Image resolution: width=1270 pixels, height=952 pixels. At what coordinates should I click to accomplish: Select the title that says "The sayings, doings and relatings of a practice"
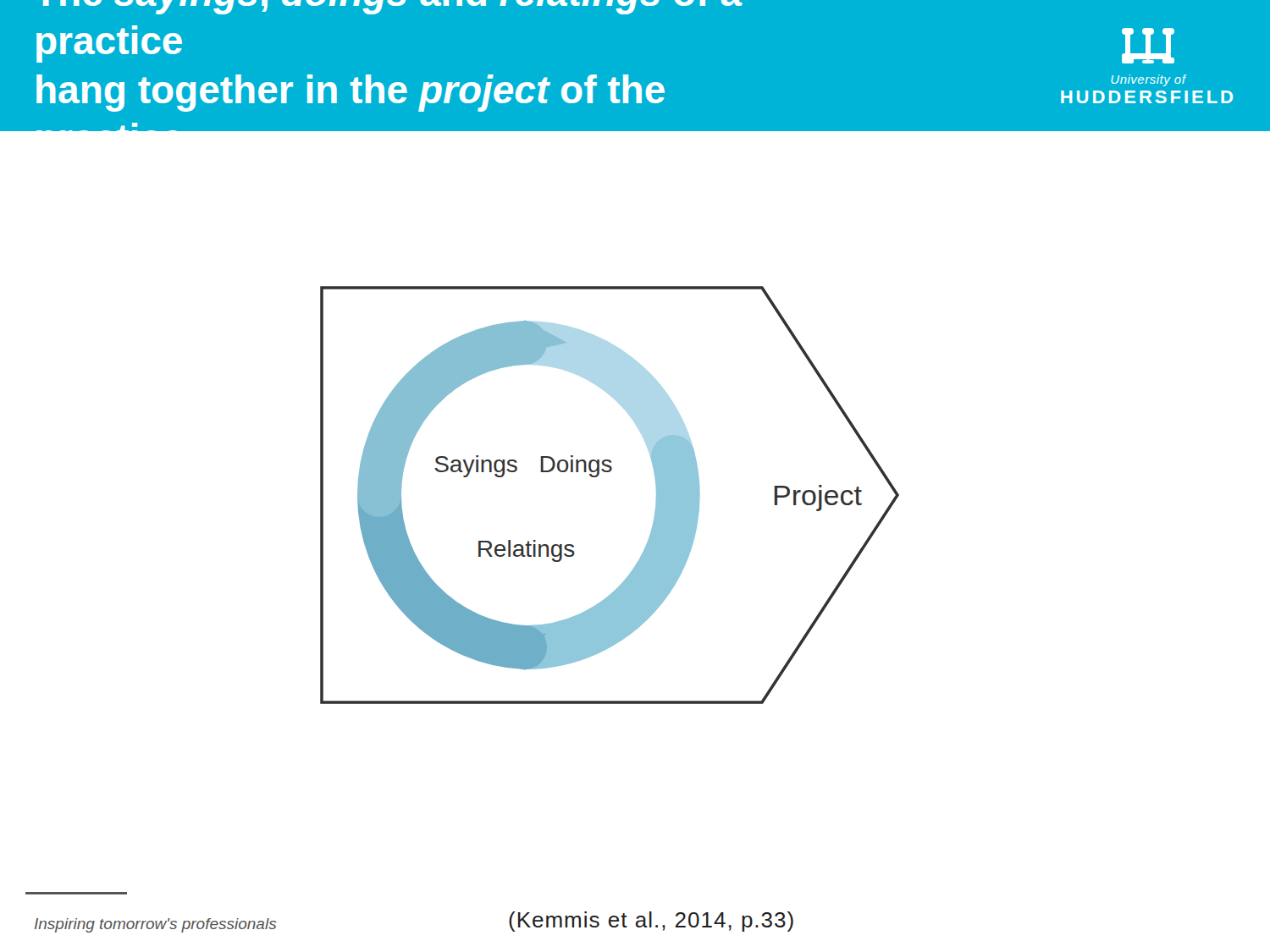[x=635, y=66]
